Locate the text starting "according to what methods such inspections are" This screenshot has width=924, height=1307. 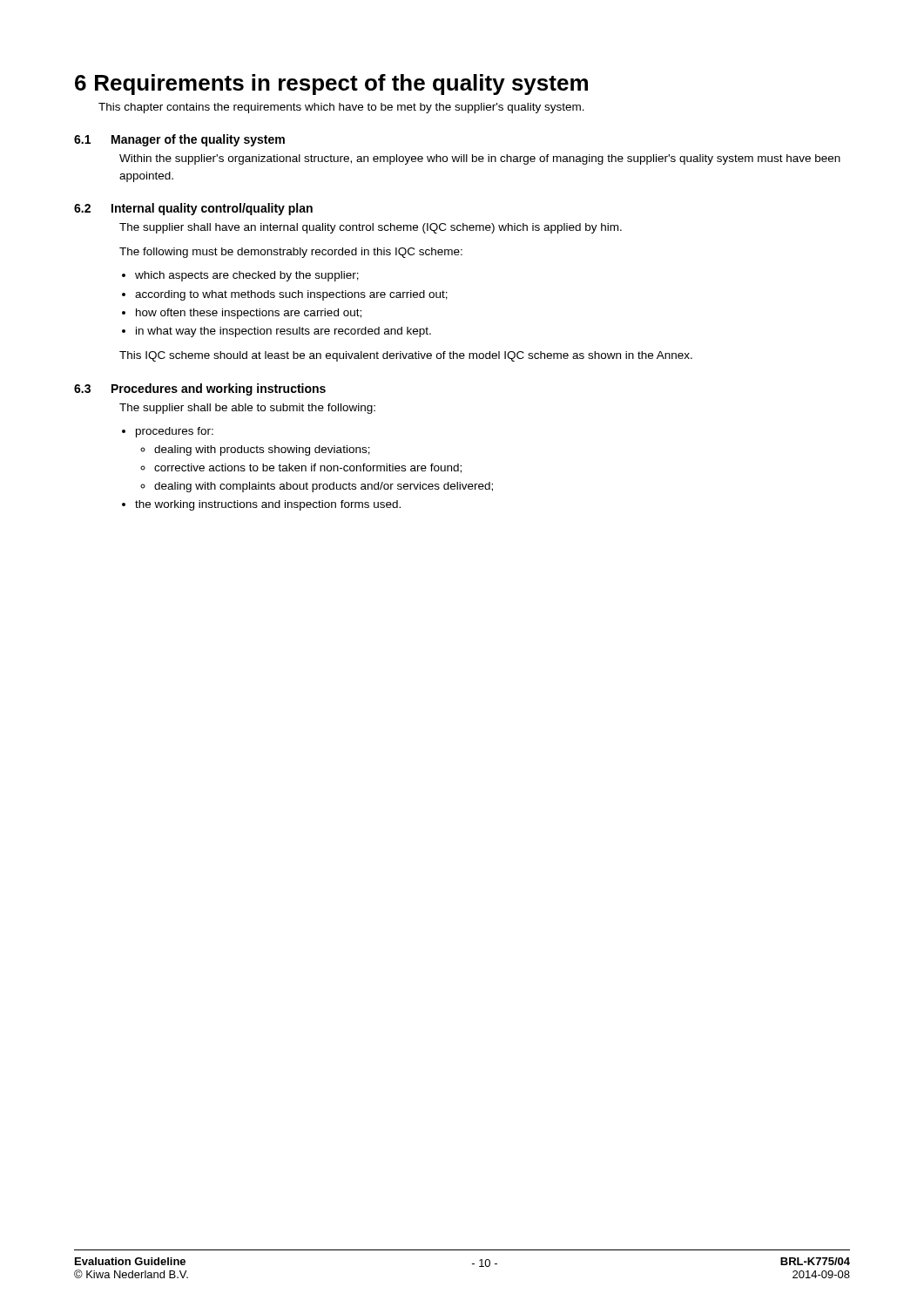(292, 294)
